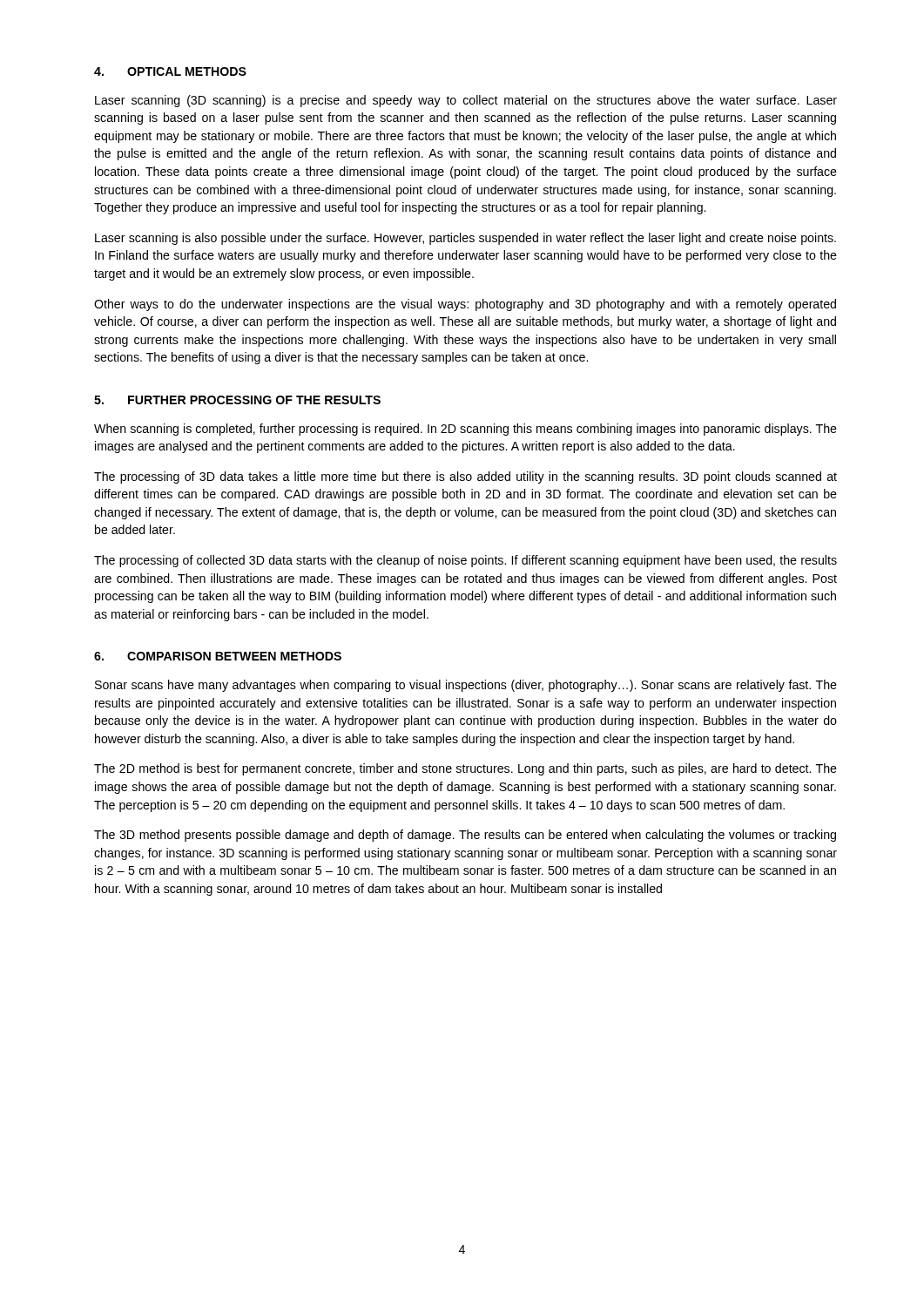This screenshot has height=1307, width=924.
Task: Point to the passage starting "Other ways to do"
Action: click(x=465, y=331)
